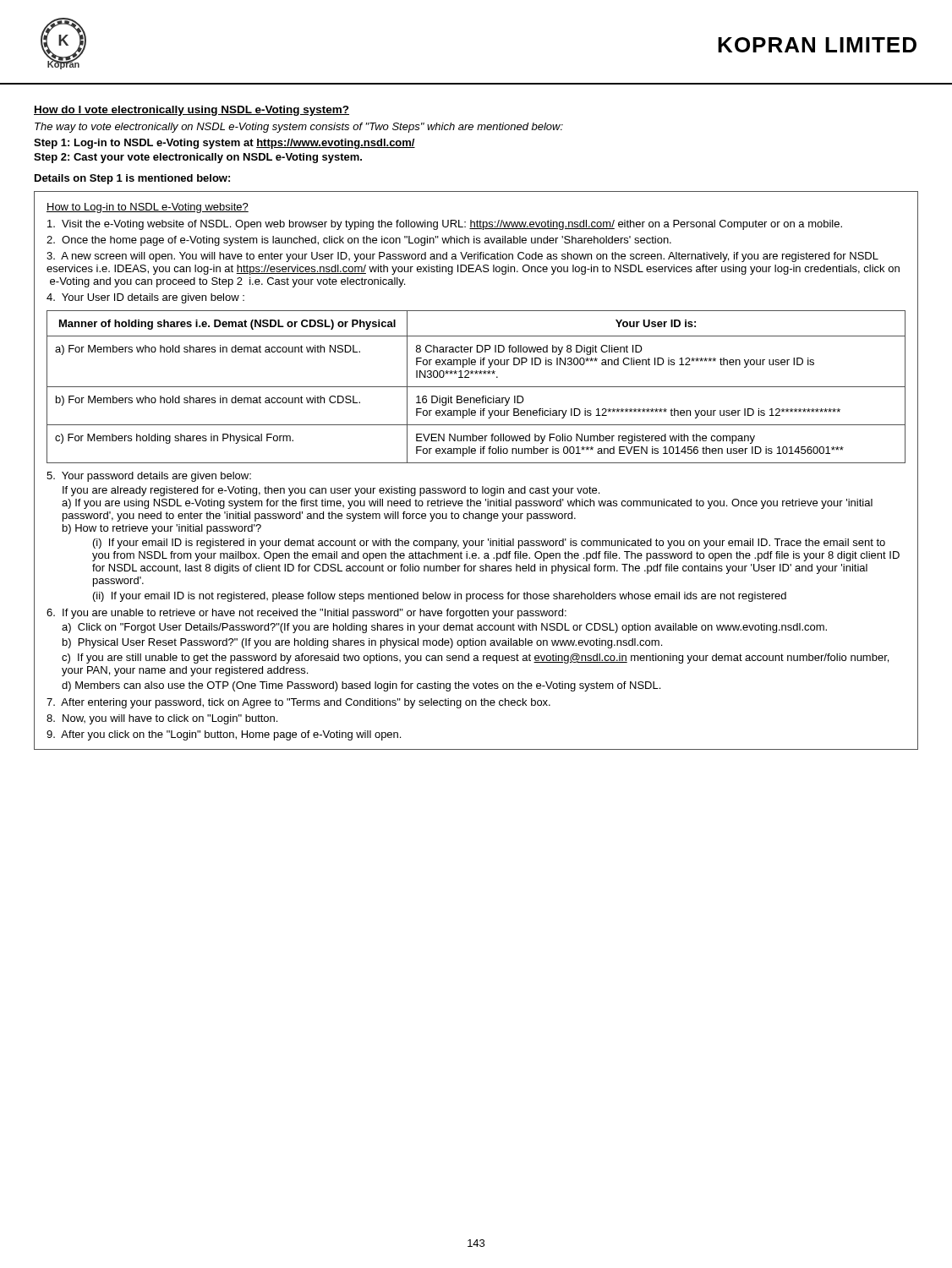Click on the list item with the text "9. After you click on"
952x1268 pixels.
(224, 734)
